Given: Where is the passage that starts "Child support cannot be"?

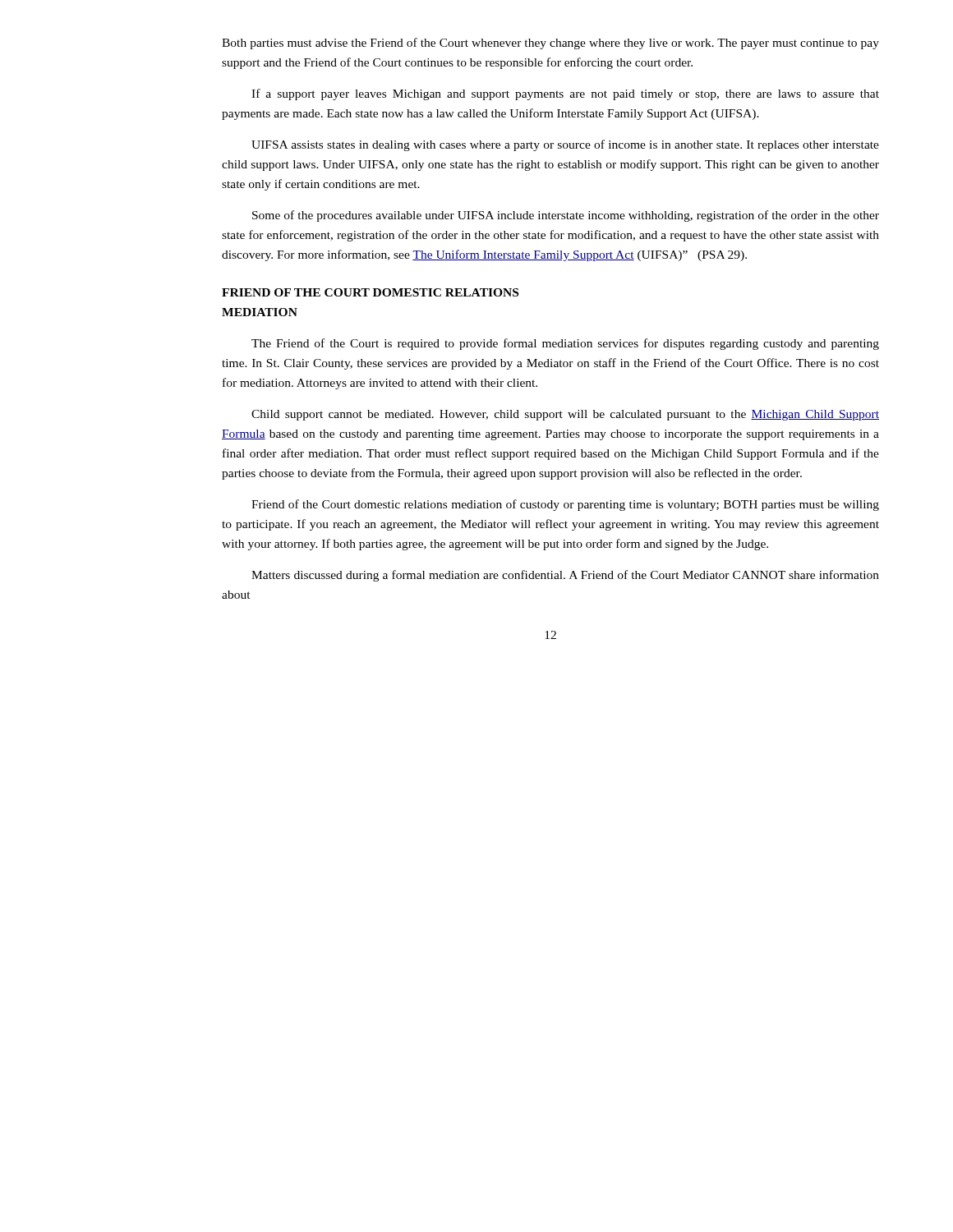Looking at the screenshot, I should (x=550, y=443).
